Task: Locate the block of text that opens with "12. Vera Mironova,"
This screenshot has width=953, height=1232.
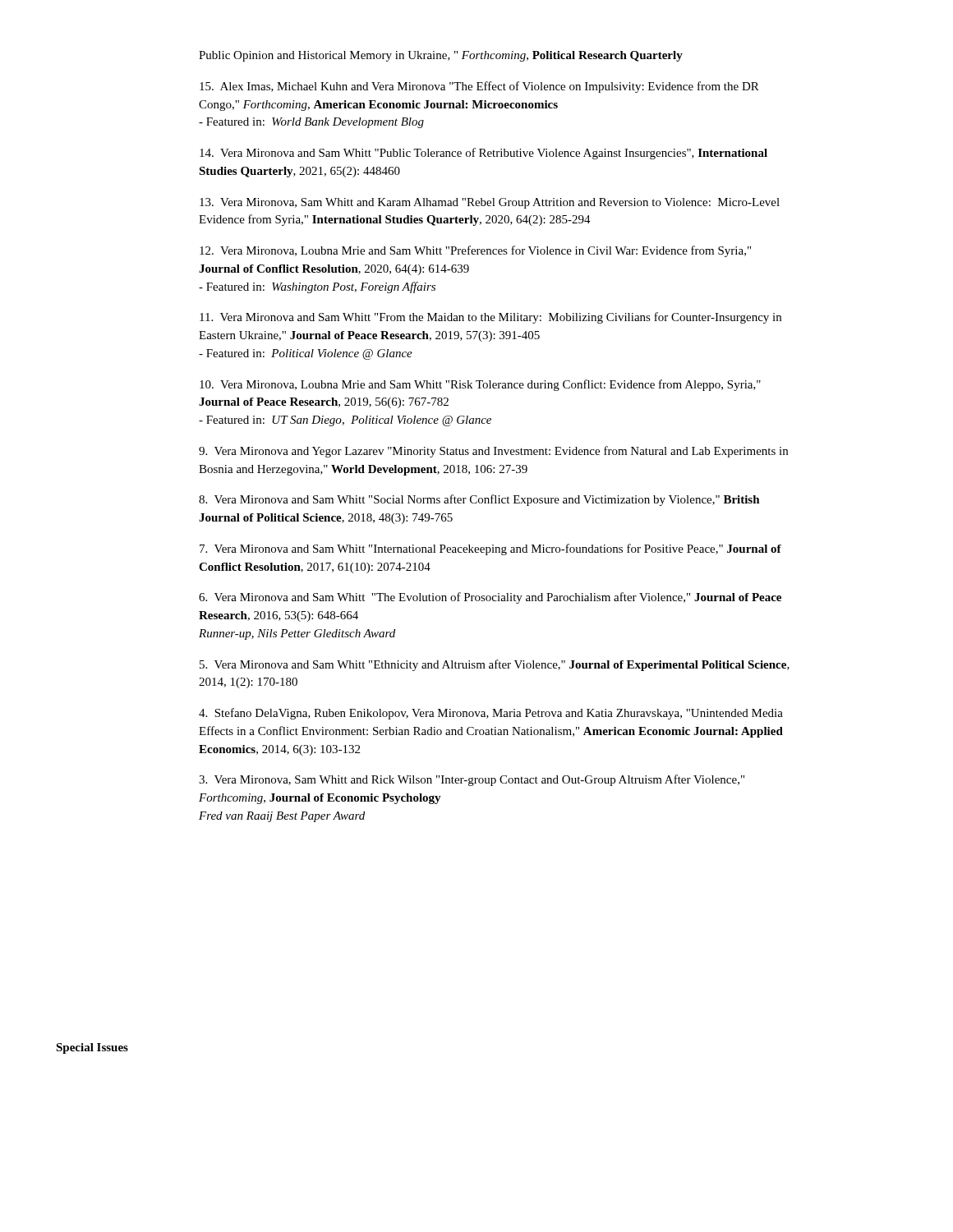Action: coord(475,251)
